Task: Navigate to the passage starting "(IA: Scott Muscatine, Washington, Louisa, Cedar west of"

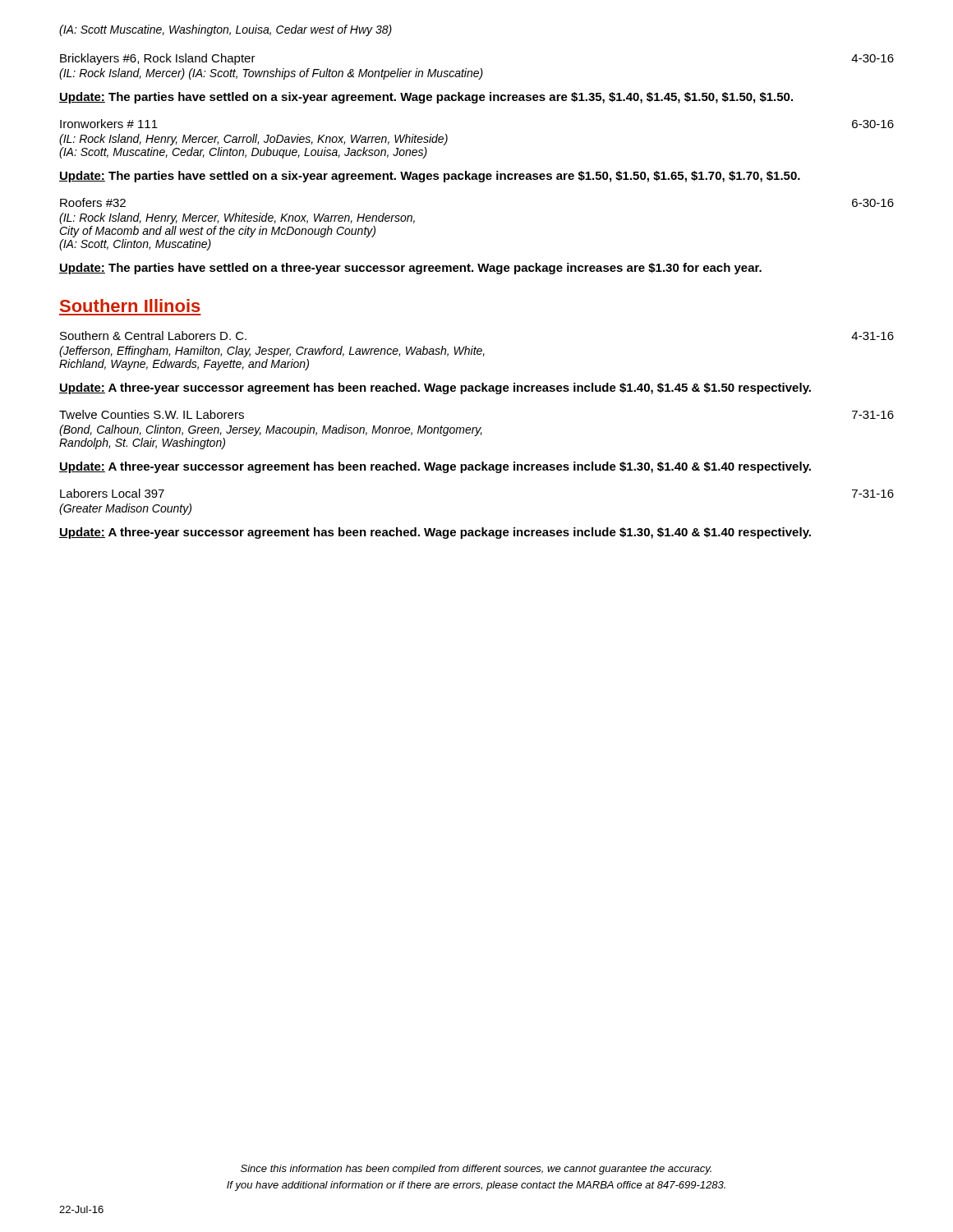Action: (x=226, y=30)
